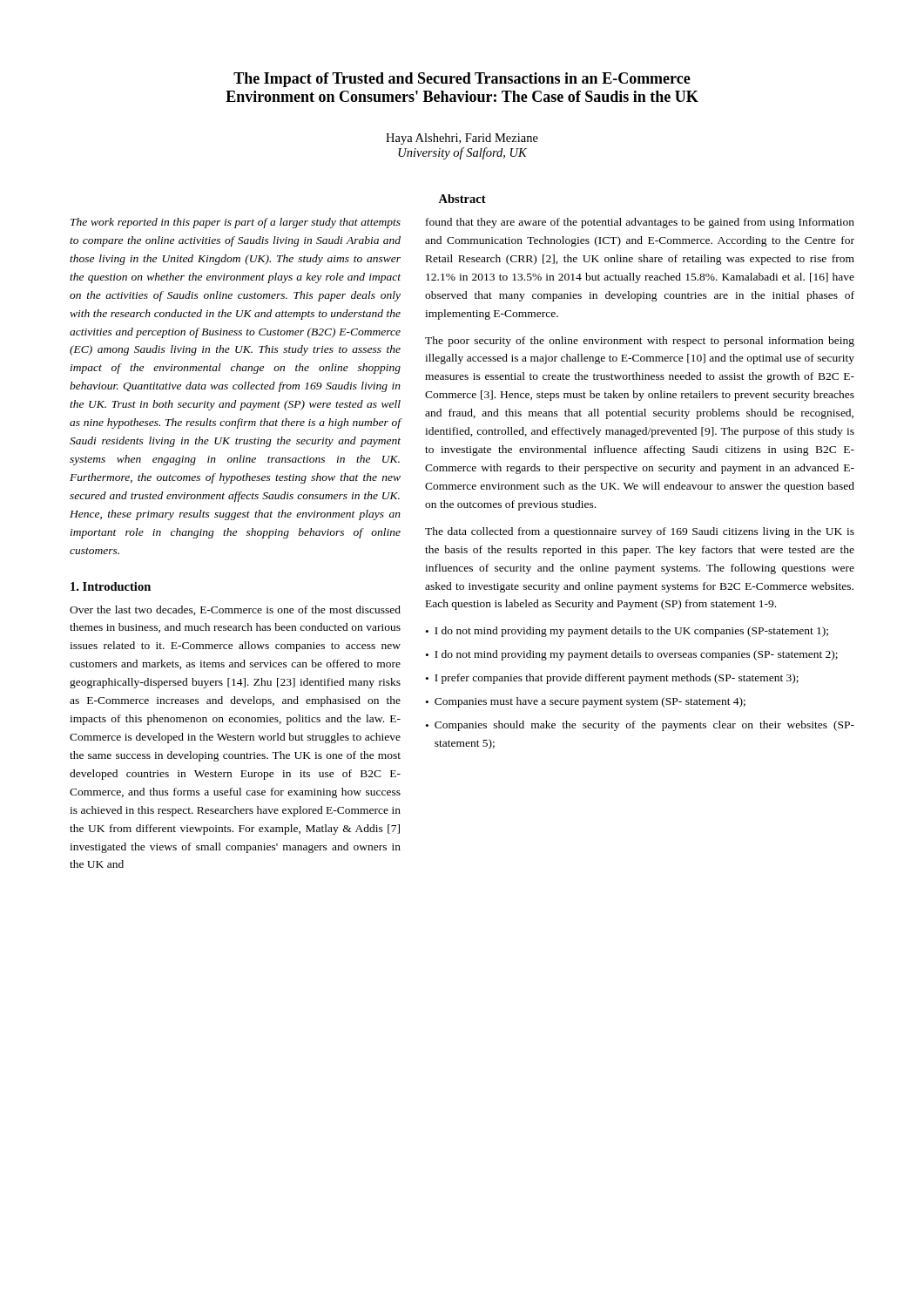
Task: Navigate to the passage starting "• I prefer companies that"
Action: tap(640, 679)
